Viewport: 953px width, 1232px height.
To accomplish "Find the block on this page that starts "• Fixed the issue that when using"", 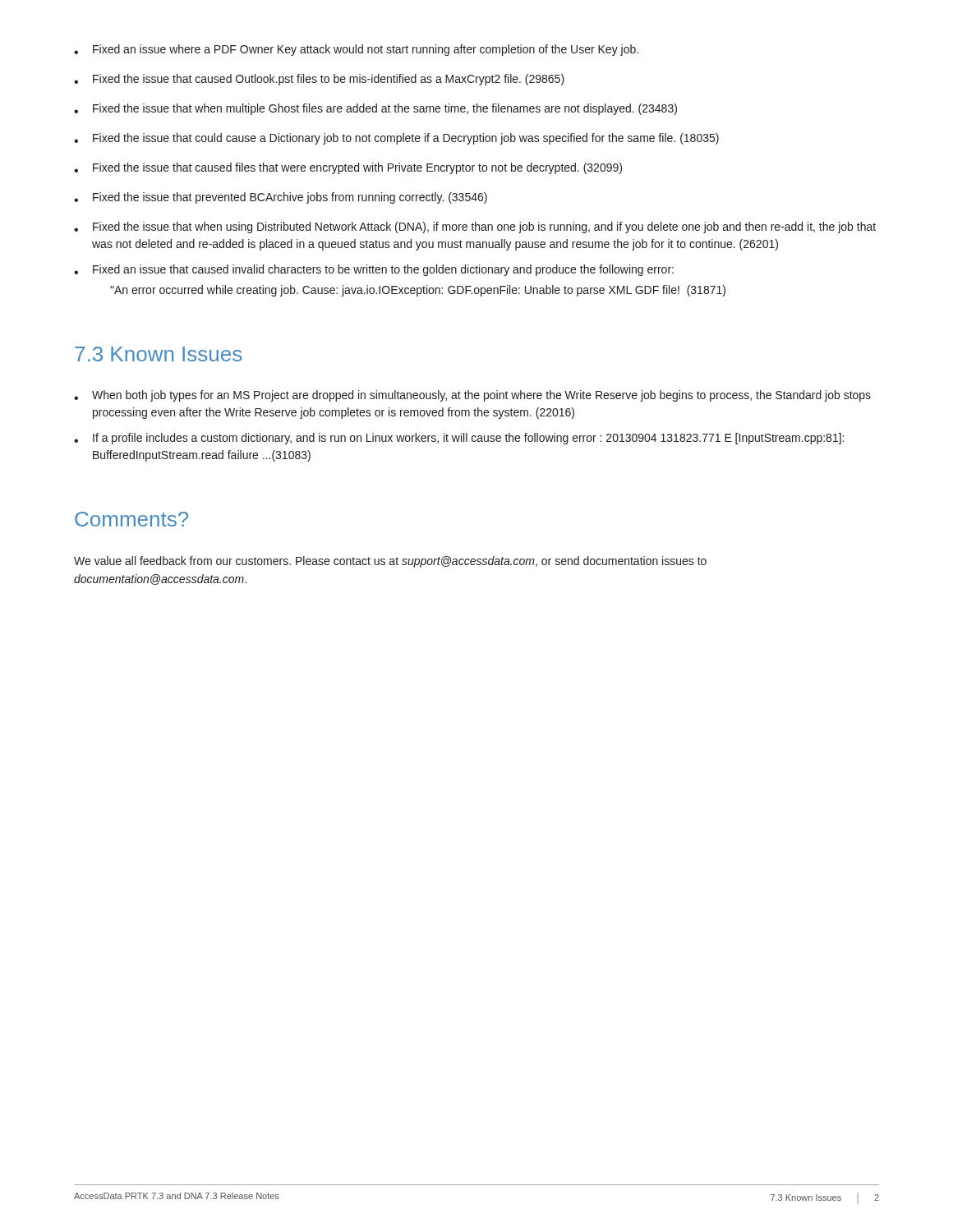I will (x=476, y=236).
